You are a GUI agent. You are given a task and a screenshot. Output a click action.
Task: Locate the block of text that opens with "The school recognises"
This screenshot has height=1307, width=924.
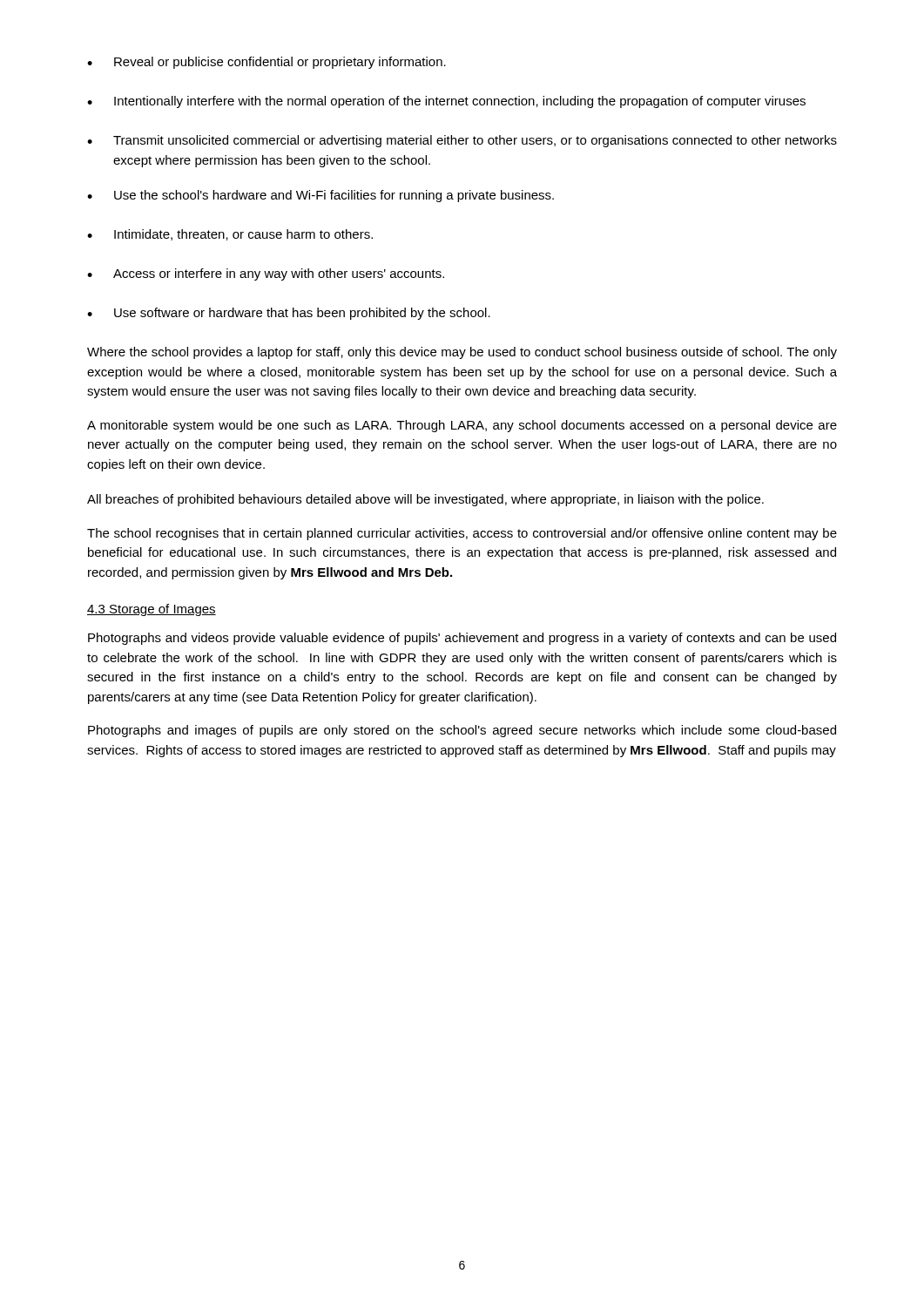[462, 552]
